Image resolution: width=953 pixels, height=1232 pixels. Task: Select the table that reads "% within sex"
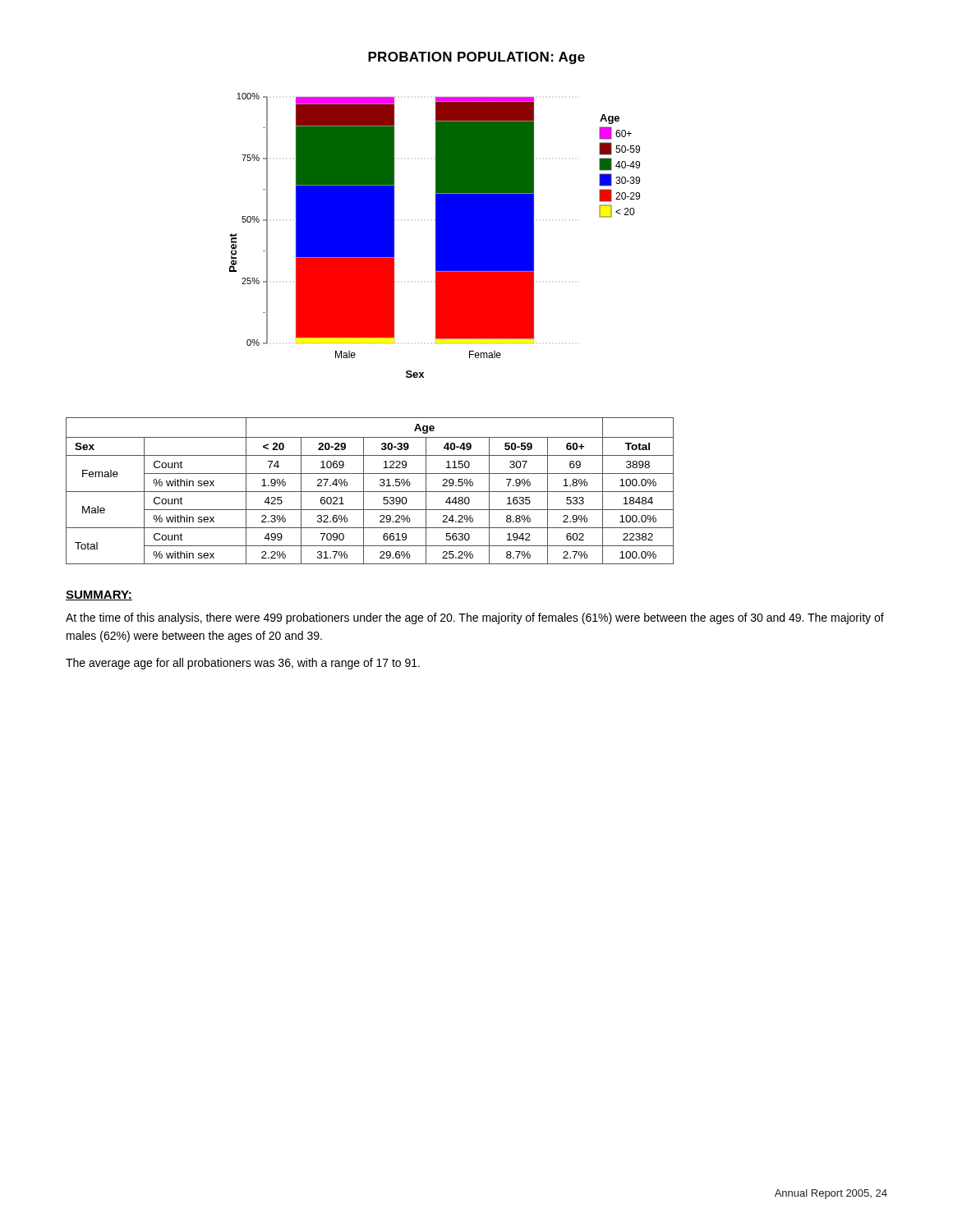pyautogui.click(x=476, y=491)
